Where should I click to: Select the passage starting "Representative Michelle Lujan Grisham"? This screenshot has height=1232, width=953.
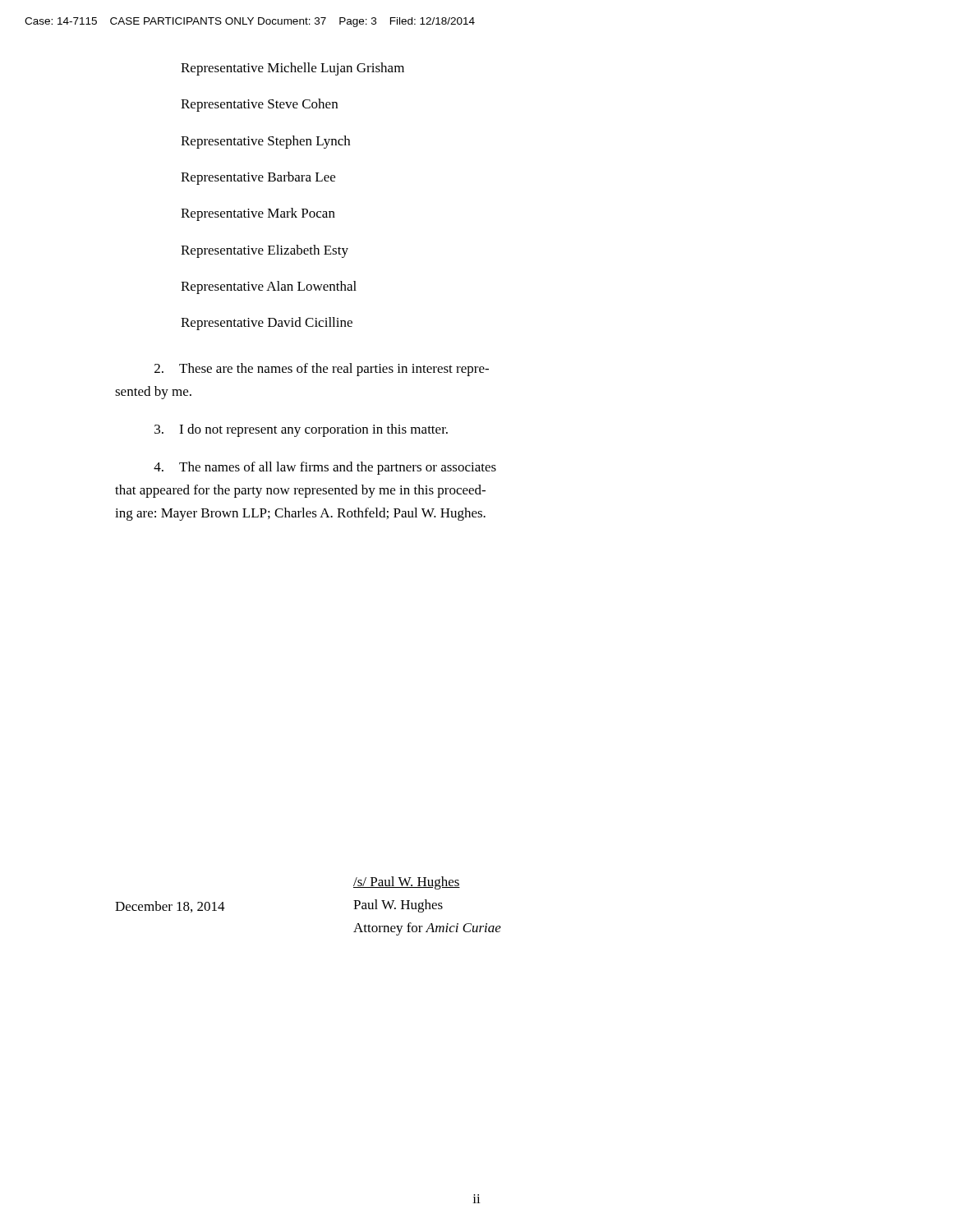click(293, 68)
